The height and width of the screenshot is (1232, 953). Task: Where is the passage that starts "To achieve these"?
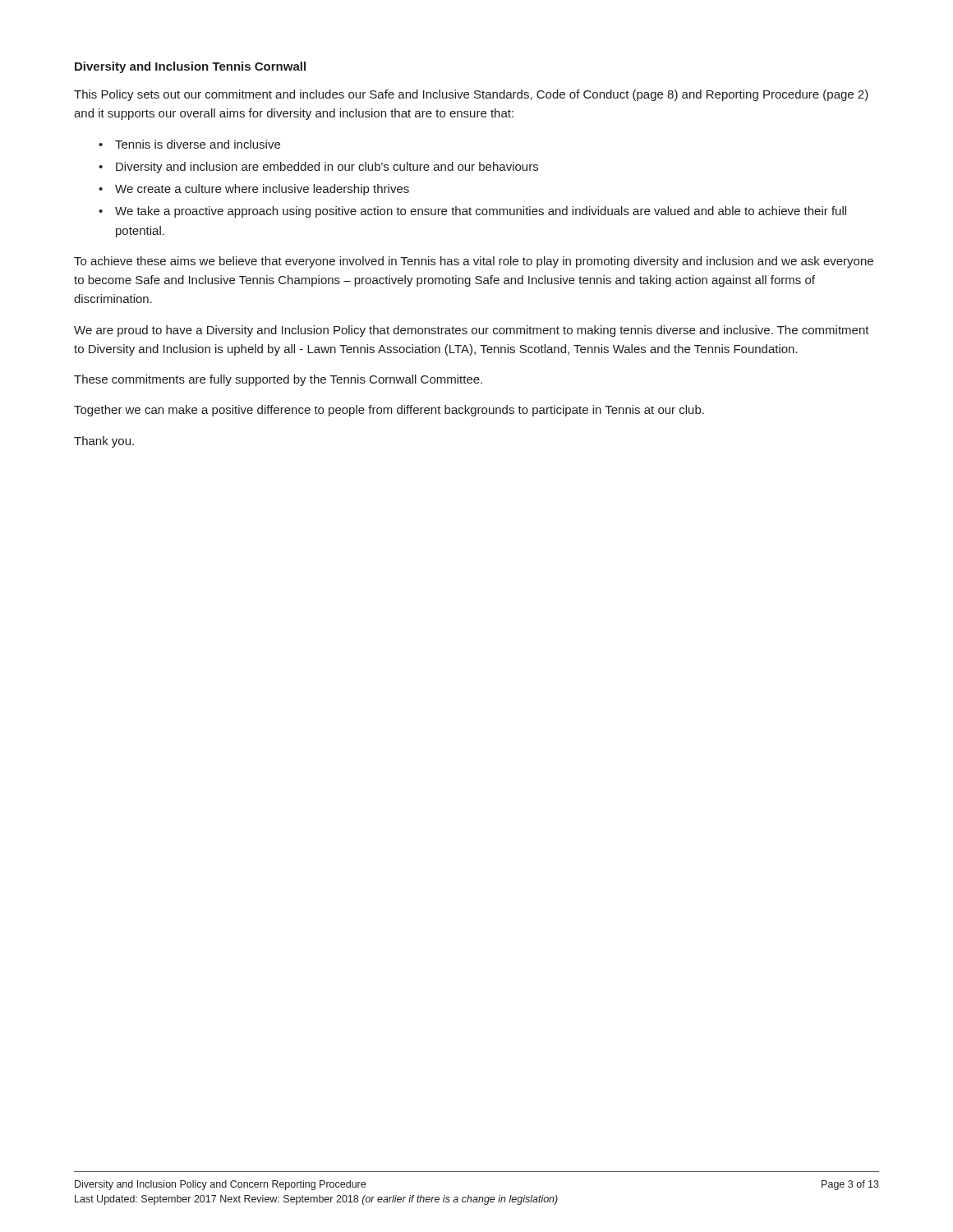click(x=474, y=280)
